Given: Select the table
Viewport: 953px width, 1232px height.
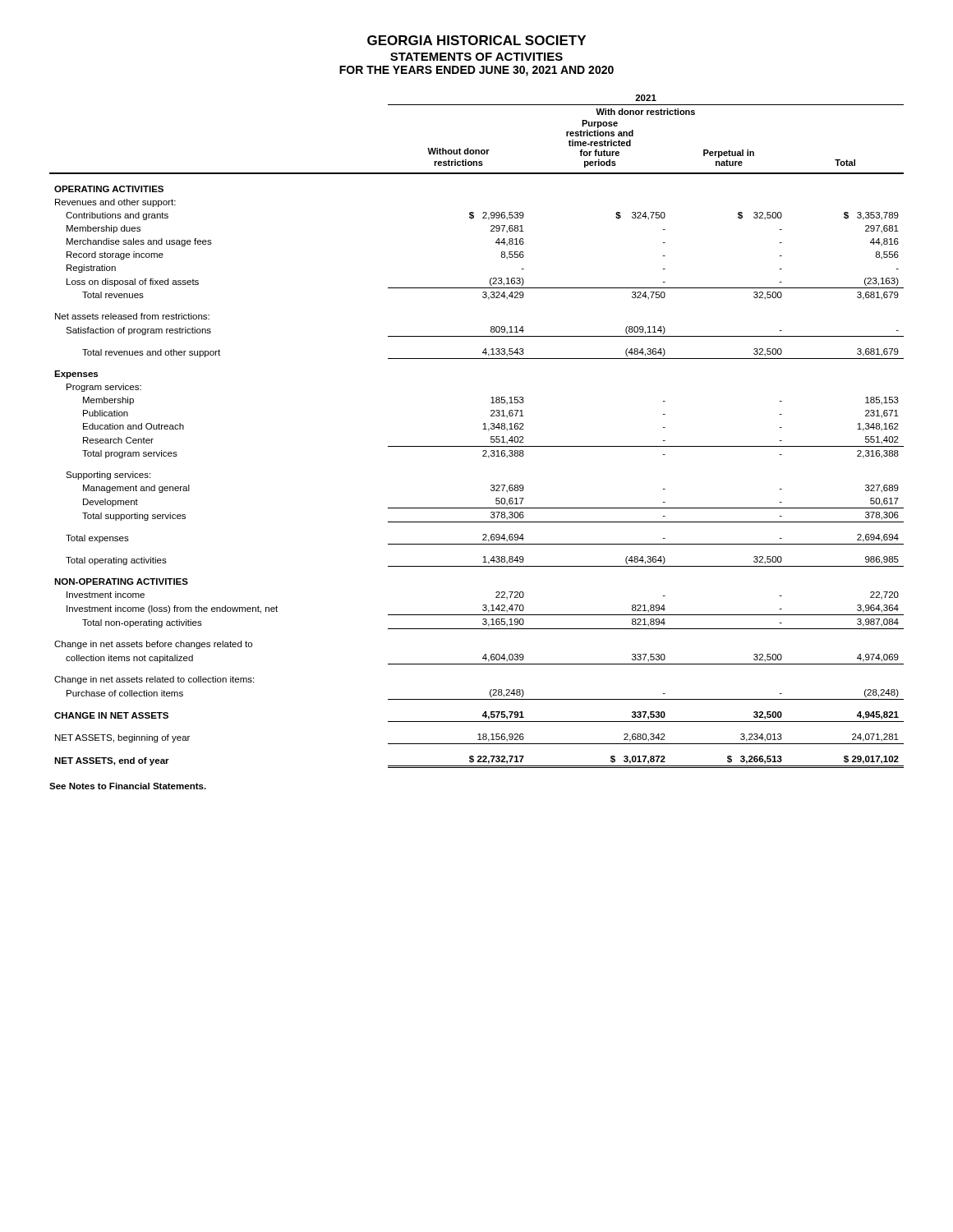Looking at the screenshot, I should point(476,430).
